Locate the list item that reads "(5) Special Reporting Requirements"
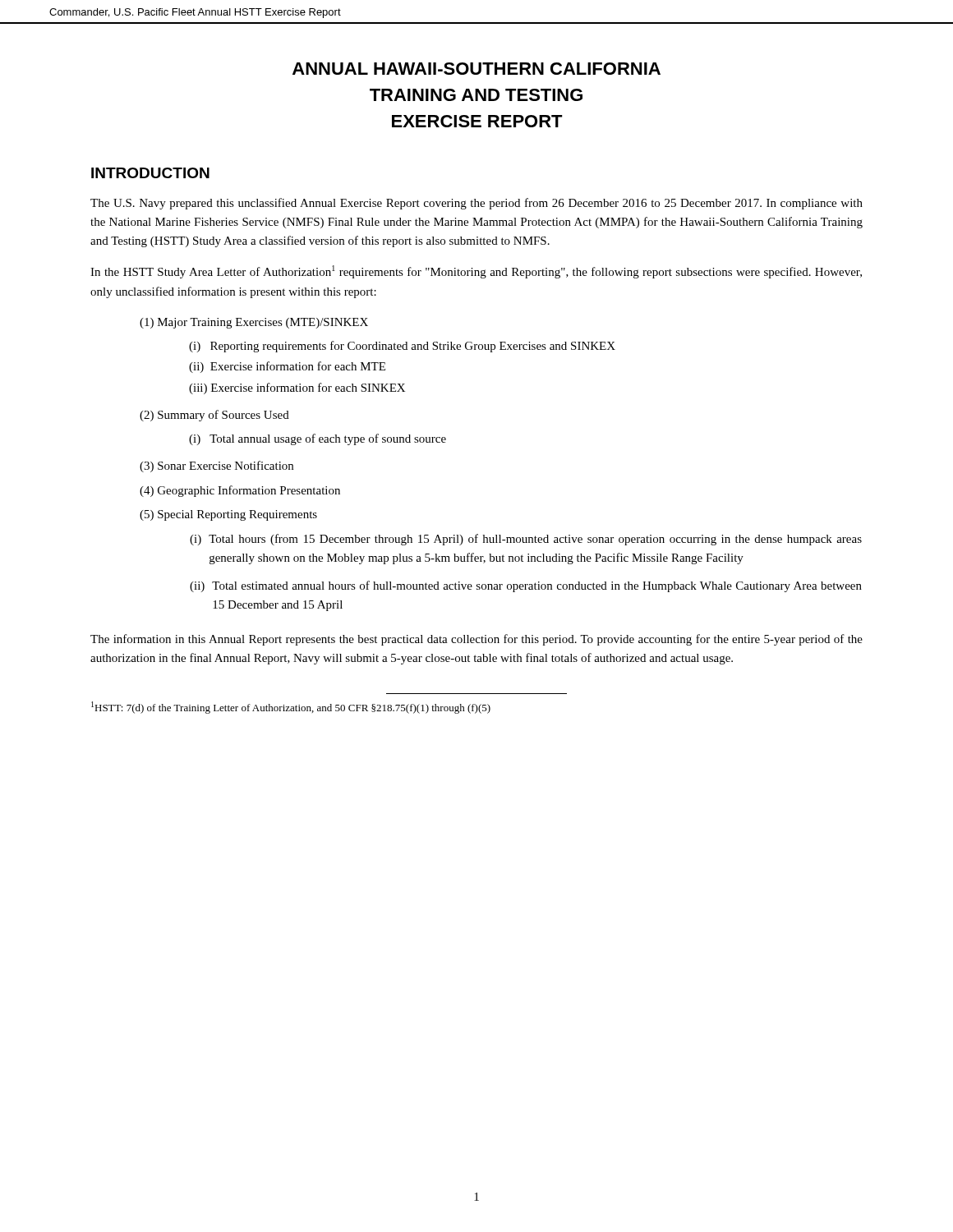Viewport: 953px width, 1232px height. [x=228, y=514]
